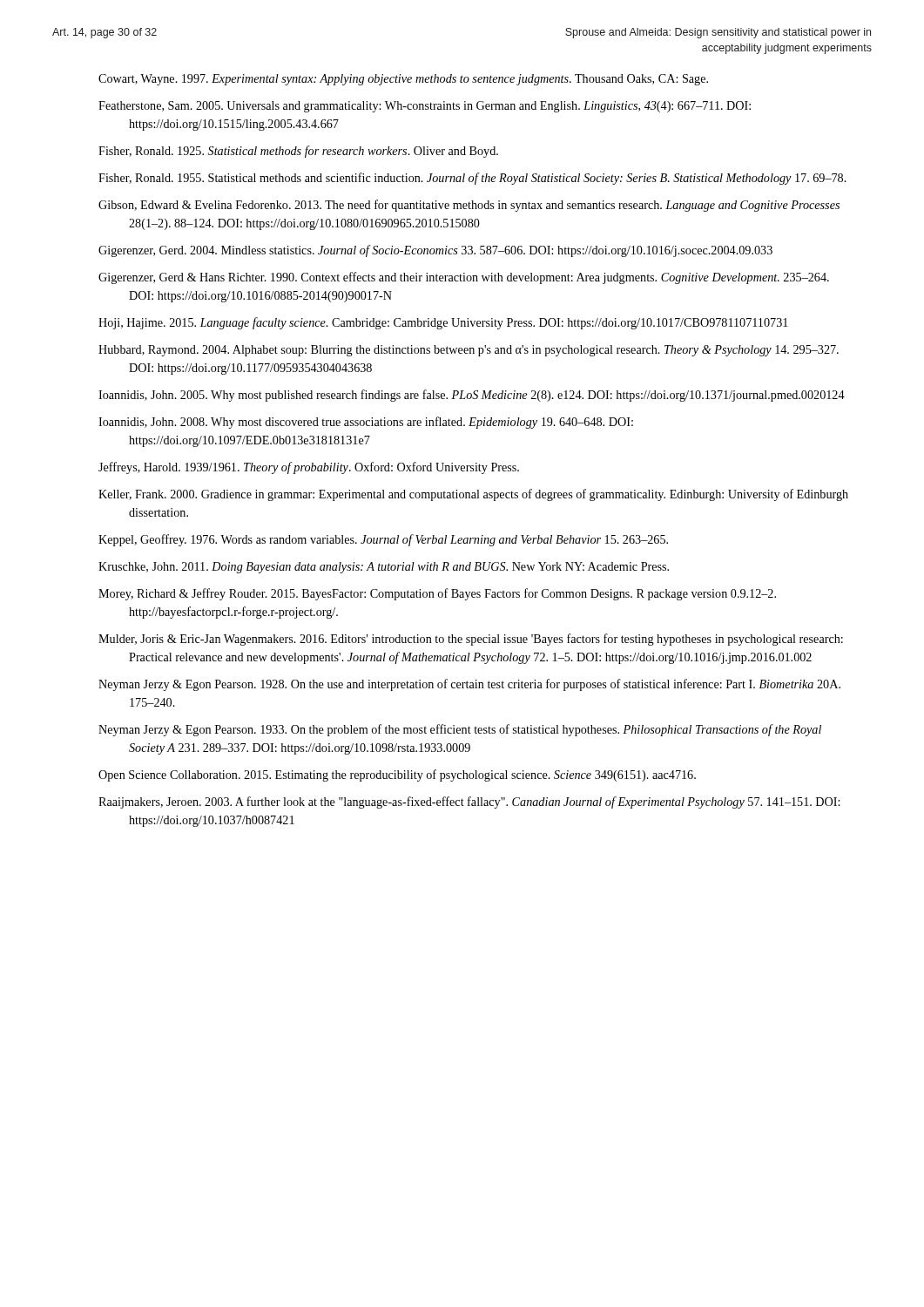
Task: Locate the block of text that opens with "Open Science Collaboration. 2015. Estimating"
Action: [397, 775]
